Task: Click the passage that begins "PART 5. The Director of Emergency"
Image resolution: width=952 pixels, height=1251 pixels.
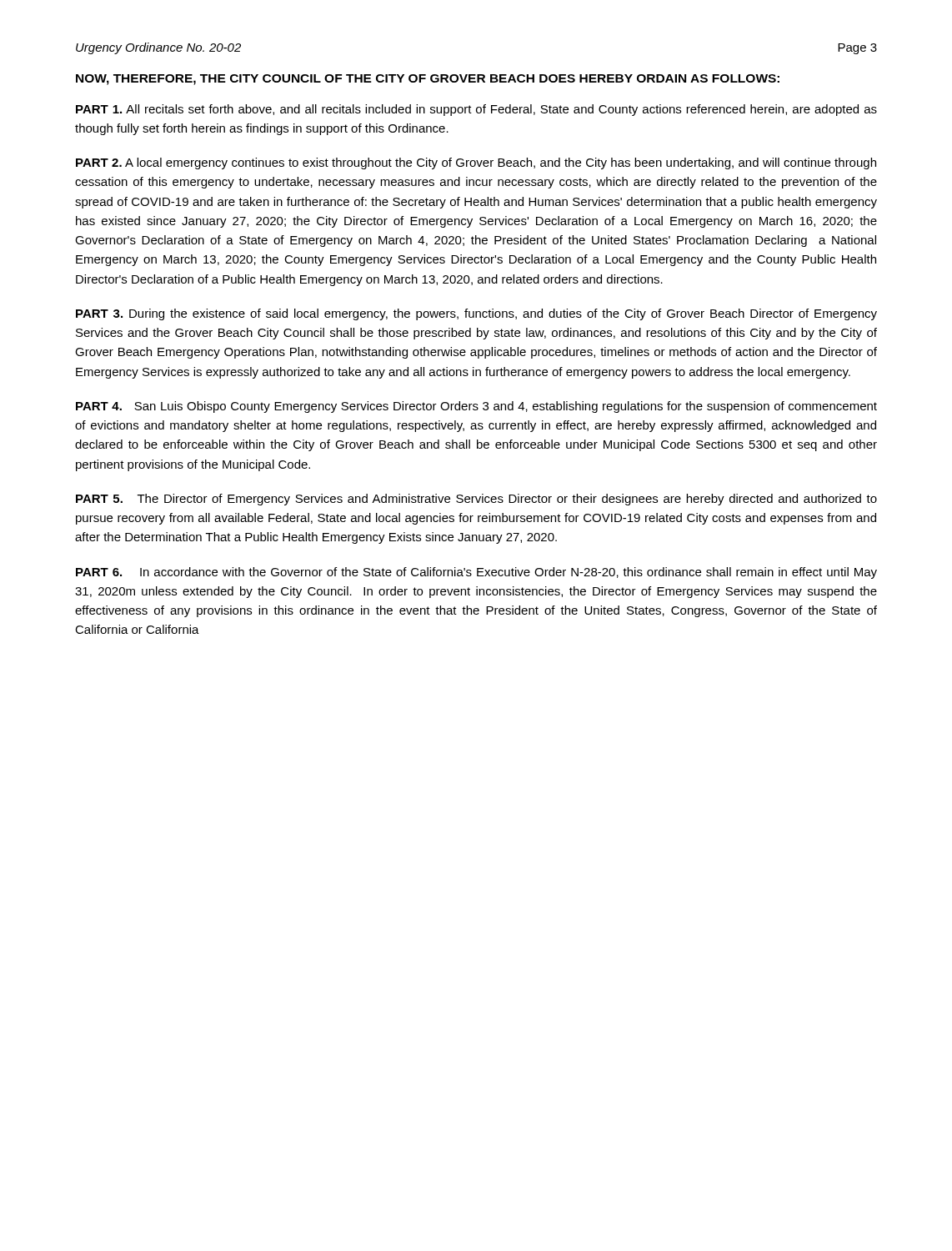Action: [x=476, y=518]
